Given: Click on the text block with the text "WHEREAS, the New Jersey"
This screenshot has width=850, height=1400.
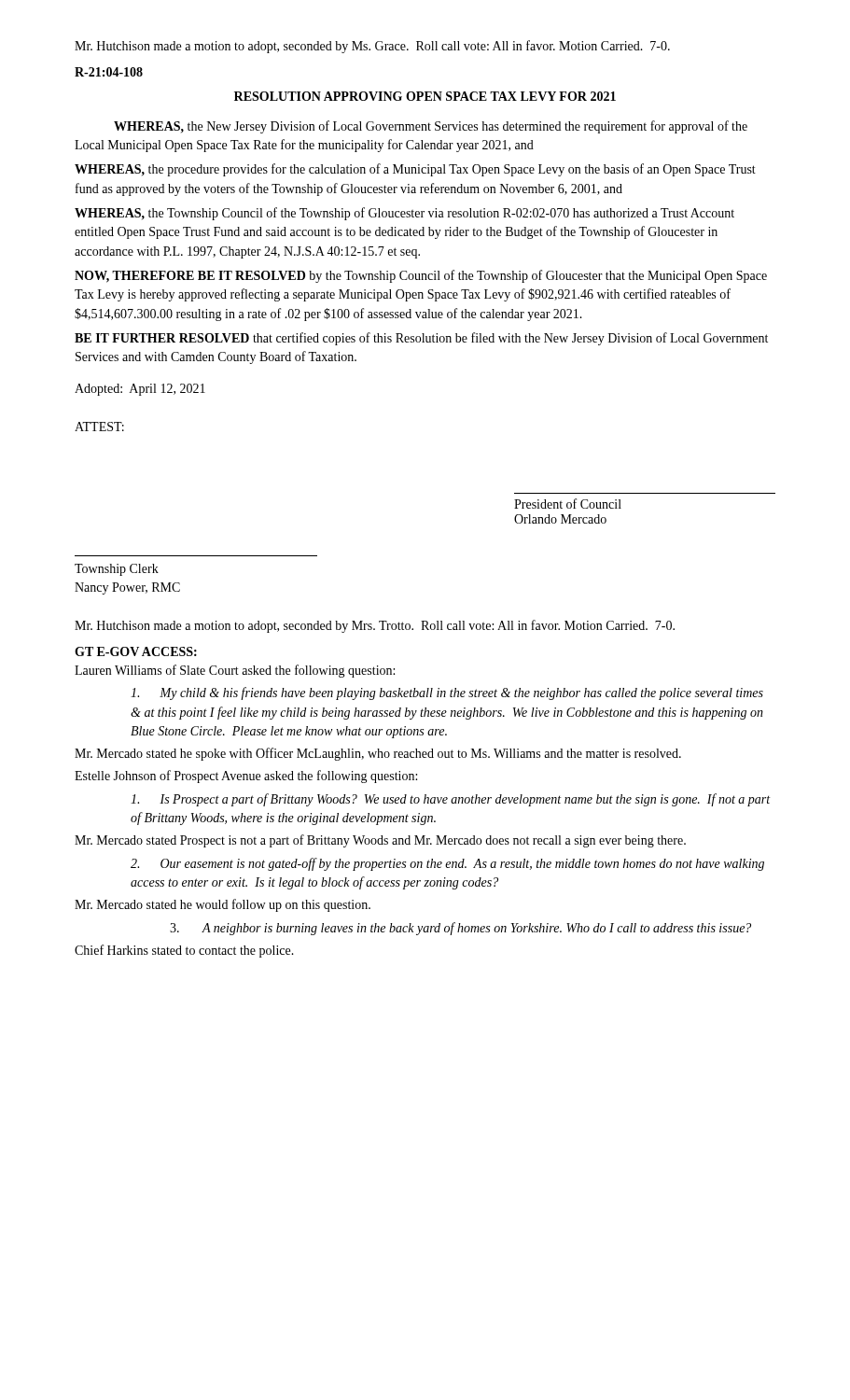Looking at the screenshot, I should pyautogui.click(x=411, y=136).
